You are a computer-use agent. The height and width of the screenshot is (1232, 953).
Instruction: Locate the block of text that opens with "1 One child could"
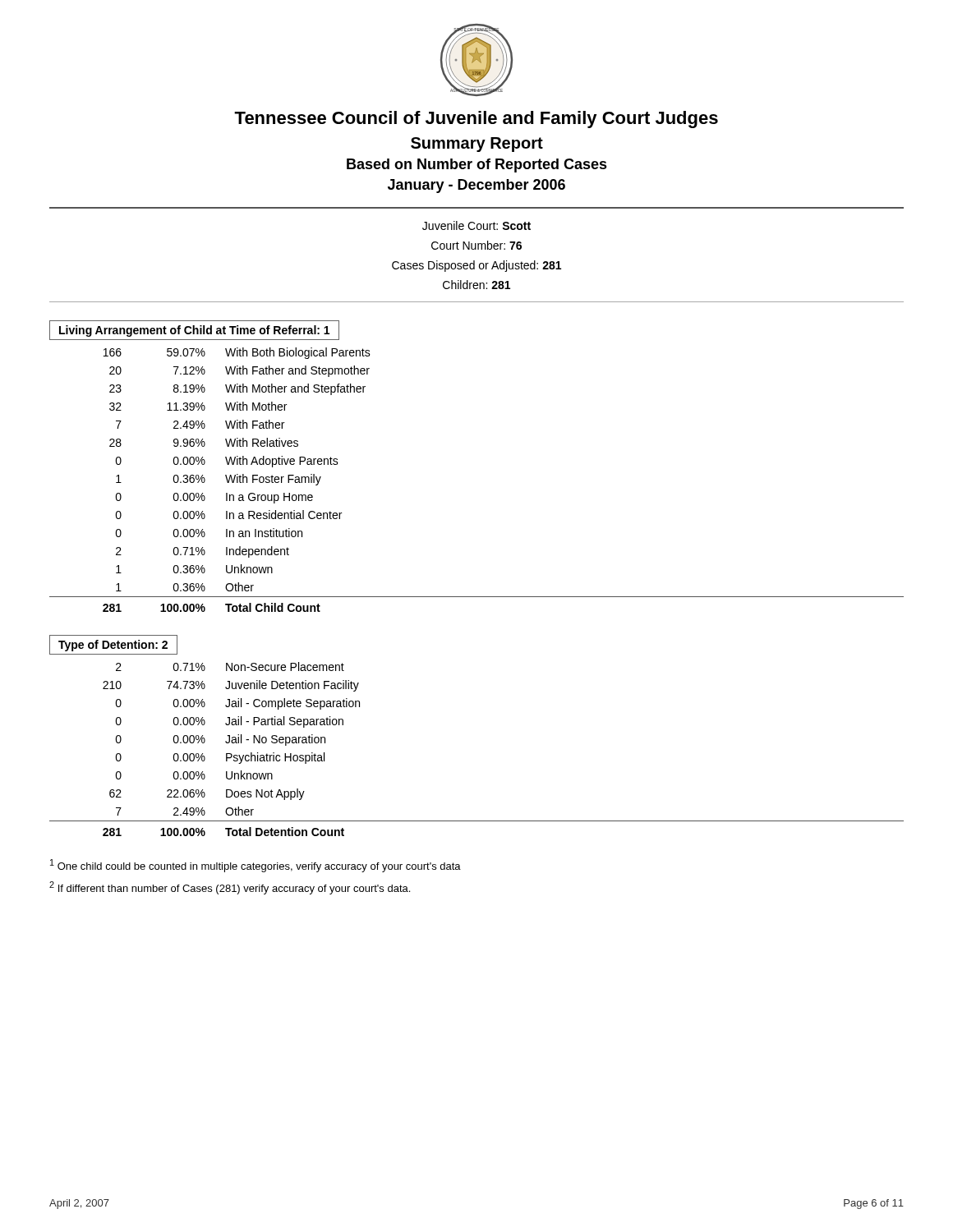pyautogui.click(x=255, y=865)
